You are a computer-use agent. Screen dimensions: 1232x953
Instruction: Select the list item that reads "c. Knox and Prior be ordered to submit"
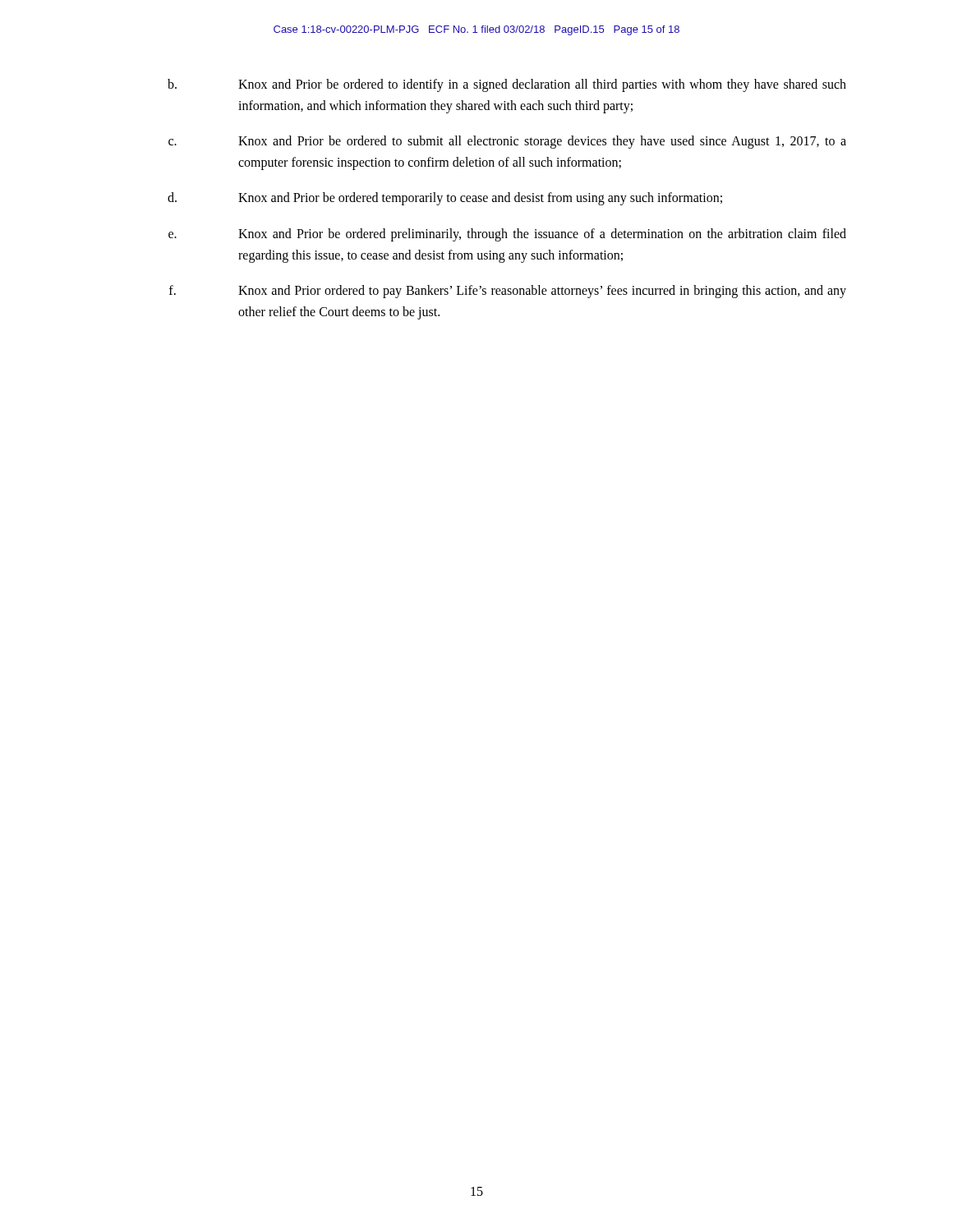pyautogui.click(x=476, y=152)
